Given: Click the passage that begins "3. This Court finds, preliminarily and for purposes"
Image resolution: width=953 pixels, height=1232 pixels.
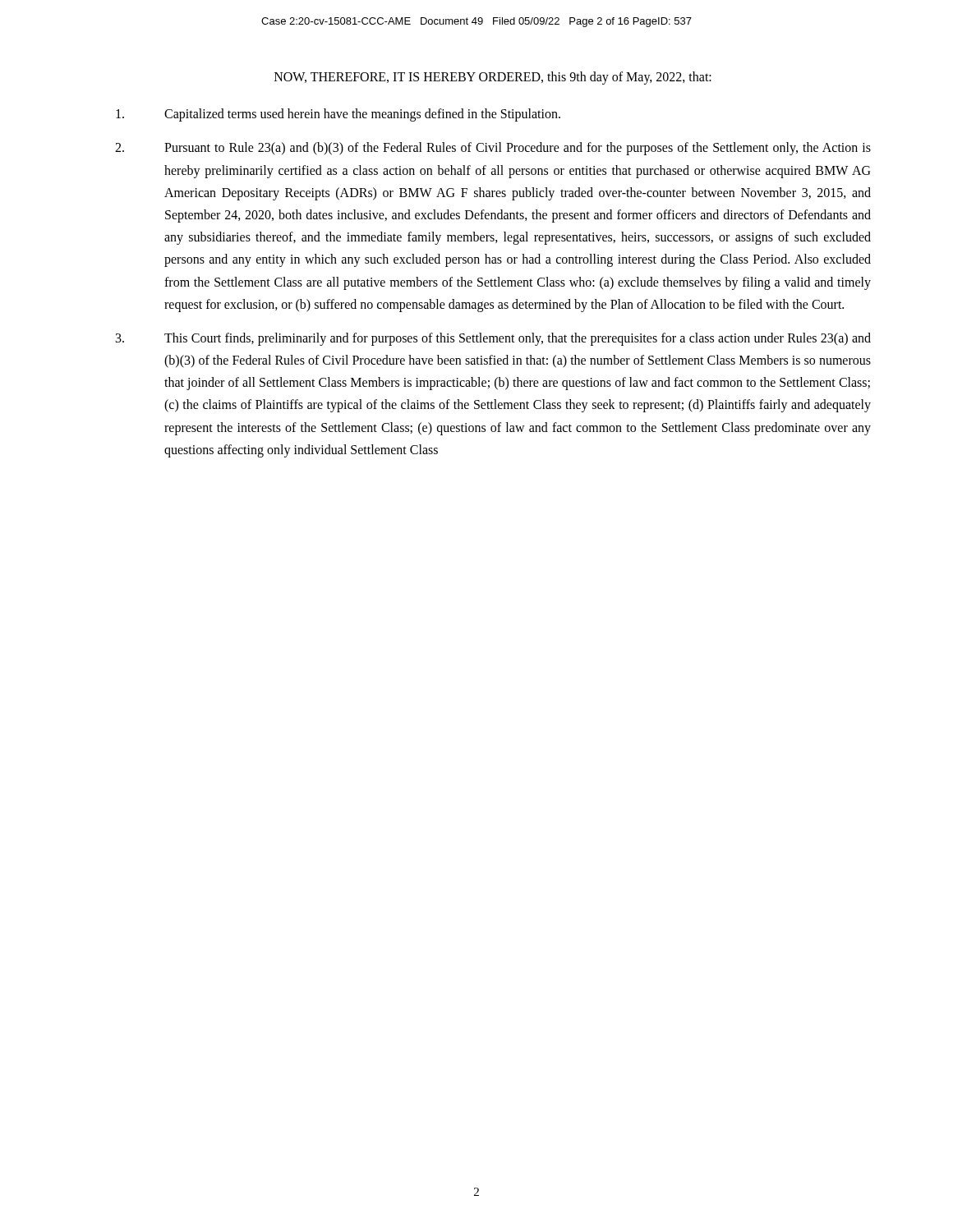Looking at the screenshot, I should coord(493,394).
